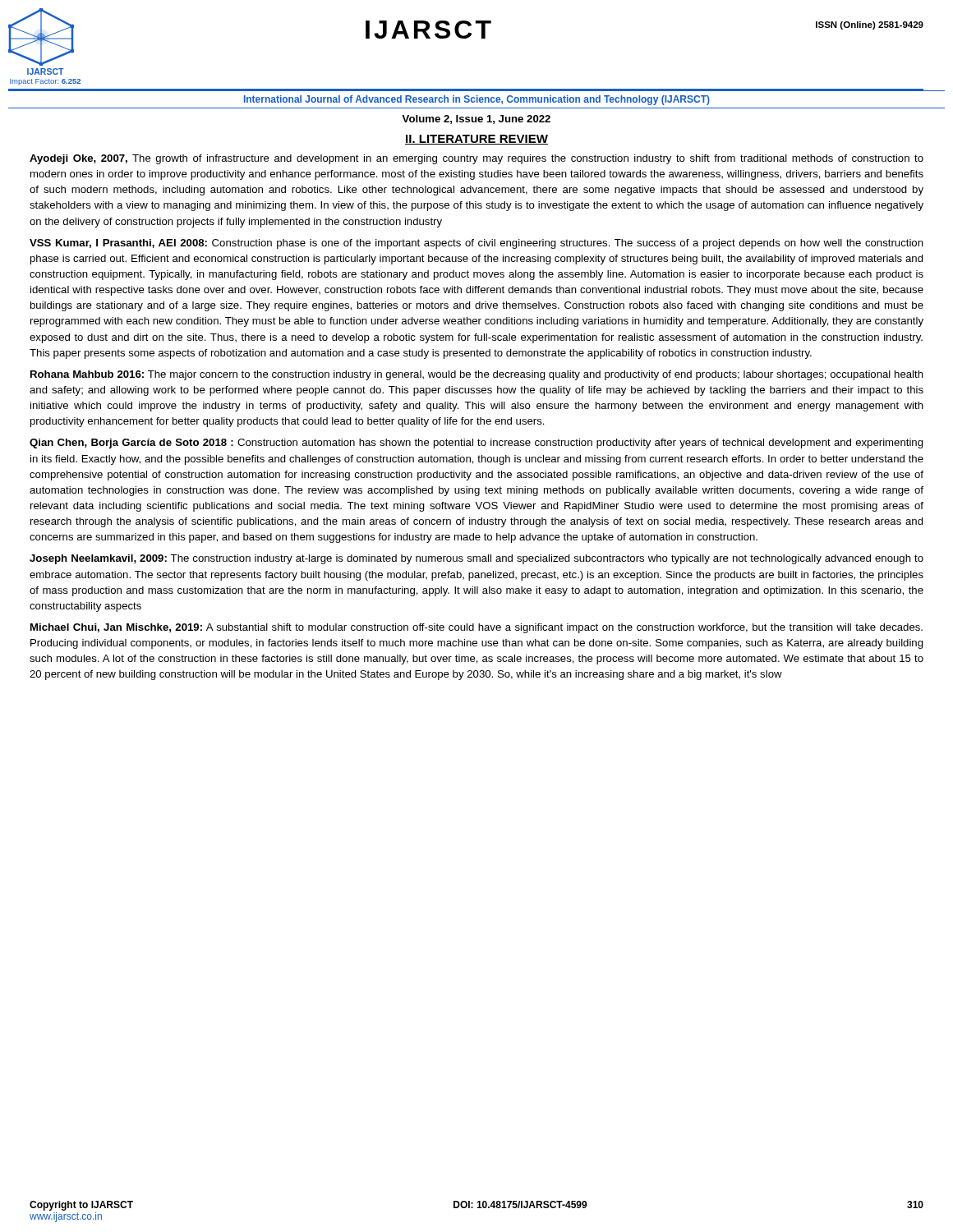Find the section header
This screenshot has height=1232, width=953.
pyautogui.click(x=476, y=138)
